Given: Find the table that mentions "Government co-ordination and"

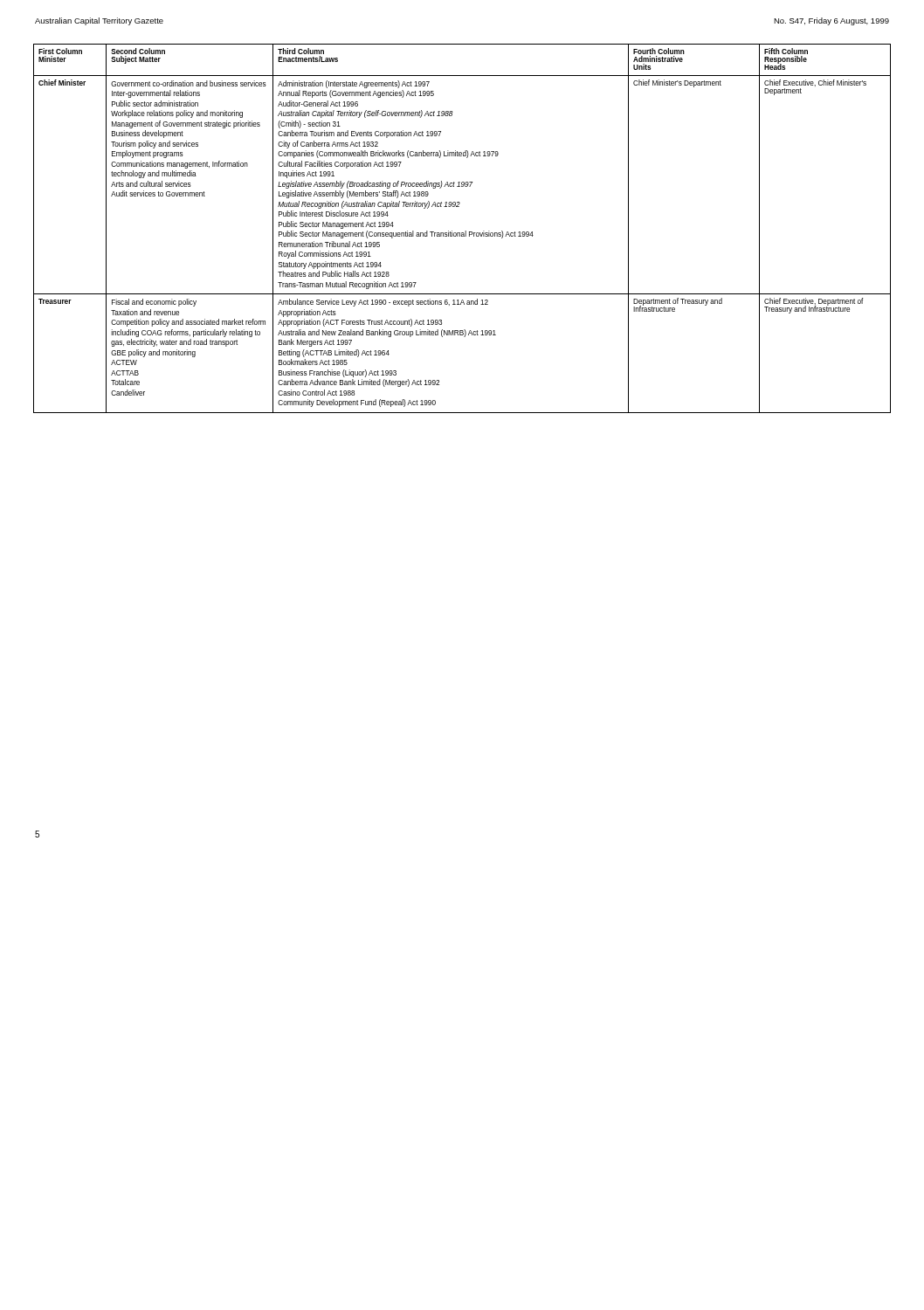Looking at the screenshot, I should [462, 228].
